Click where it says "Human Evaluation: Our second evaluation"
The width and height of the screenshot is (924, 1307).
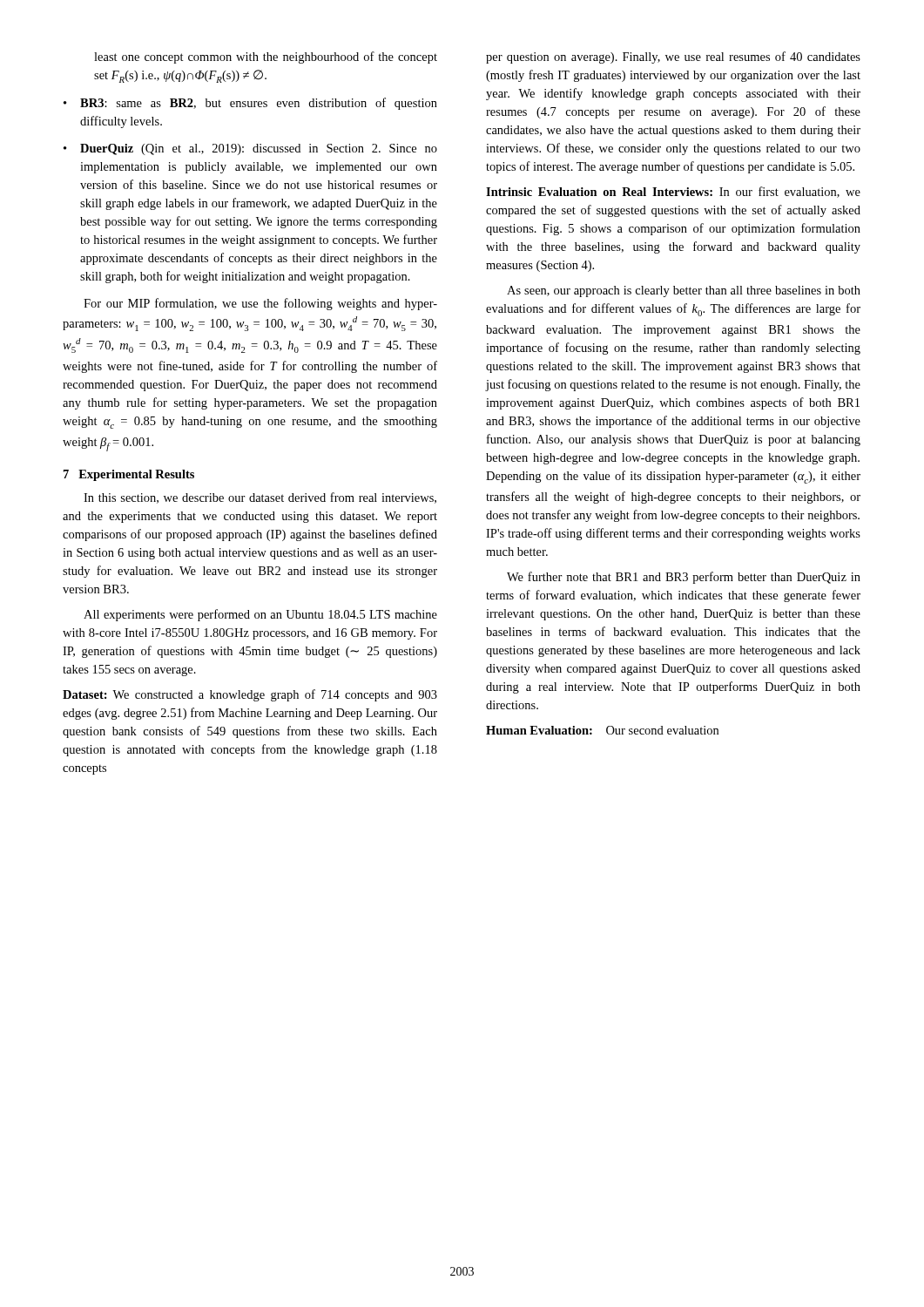(x=673, y=730)
